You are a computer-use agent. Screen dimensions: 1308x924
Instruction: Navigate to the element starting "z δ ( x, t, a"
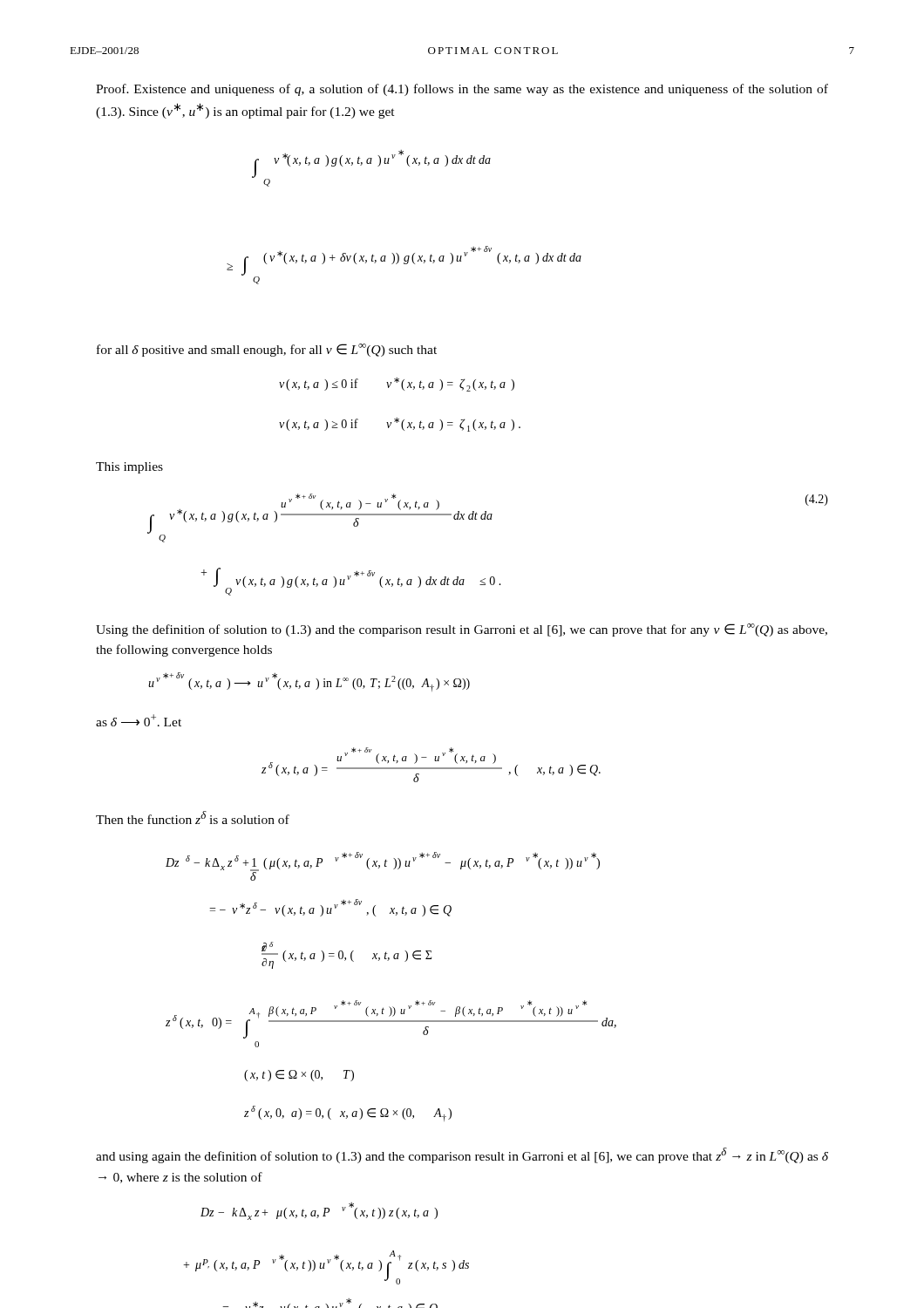462,769
